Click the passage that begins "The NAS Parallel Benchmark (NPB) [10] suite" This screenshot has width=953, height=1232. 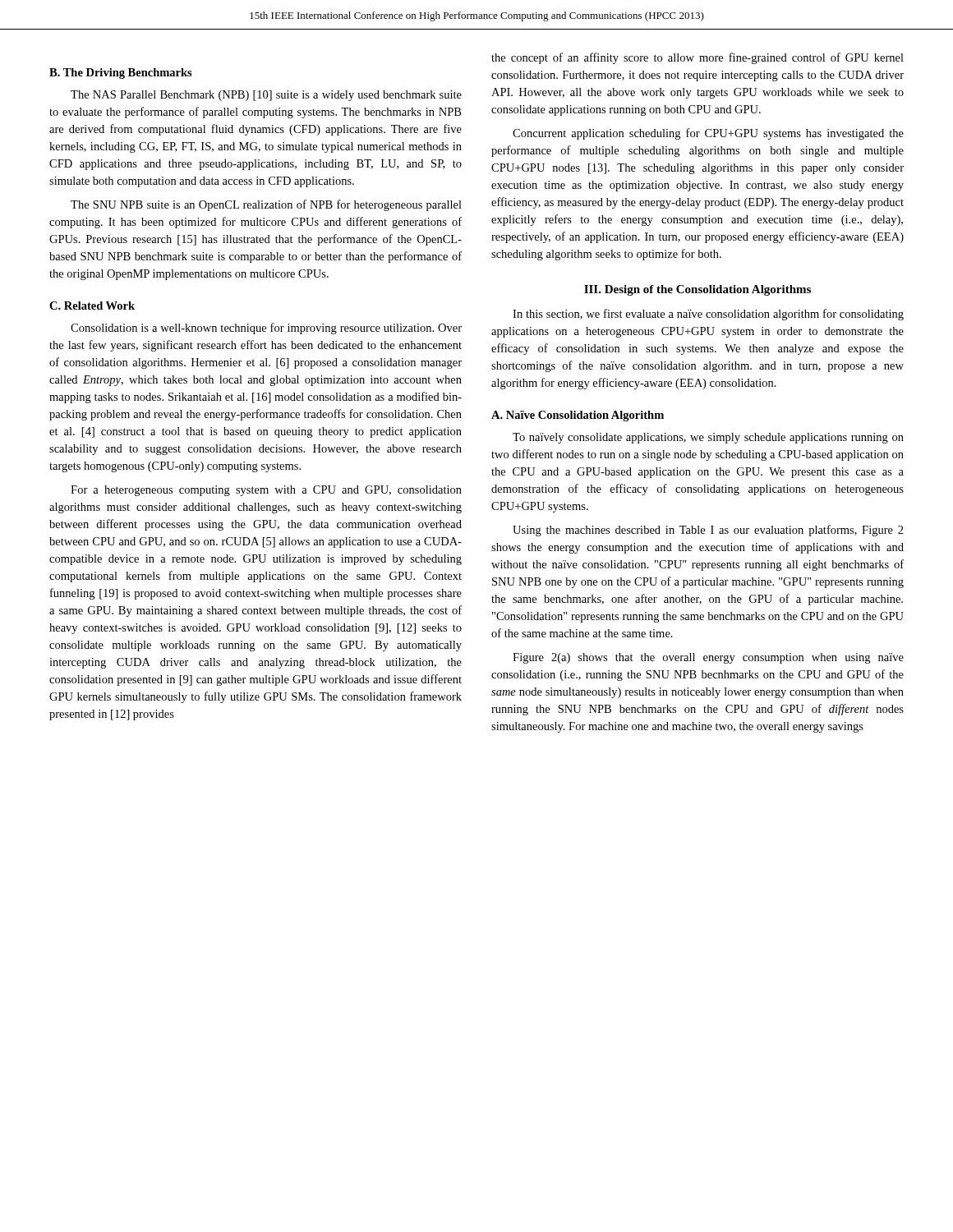click(x=255, y=184)
